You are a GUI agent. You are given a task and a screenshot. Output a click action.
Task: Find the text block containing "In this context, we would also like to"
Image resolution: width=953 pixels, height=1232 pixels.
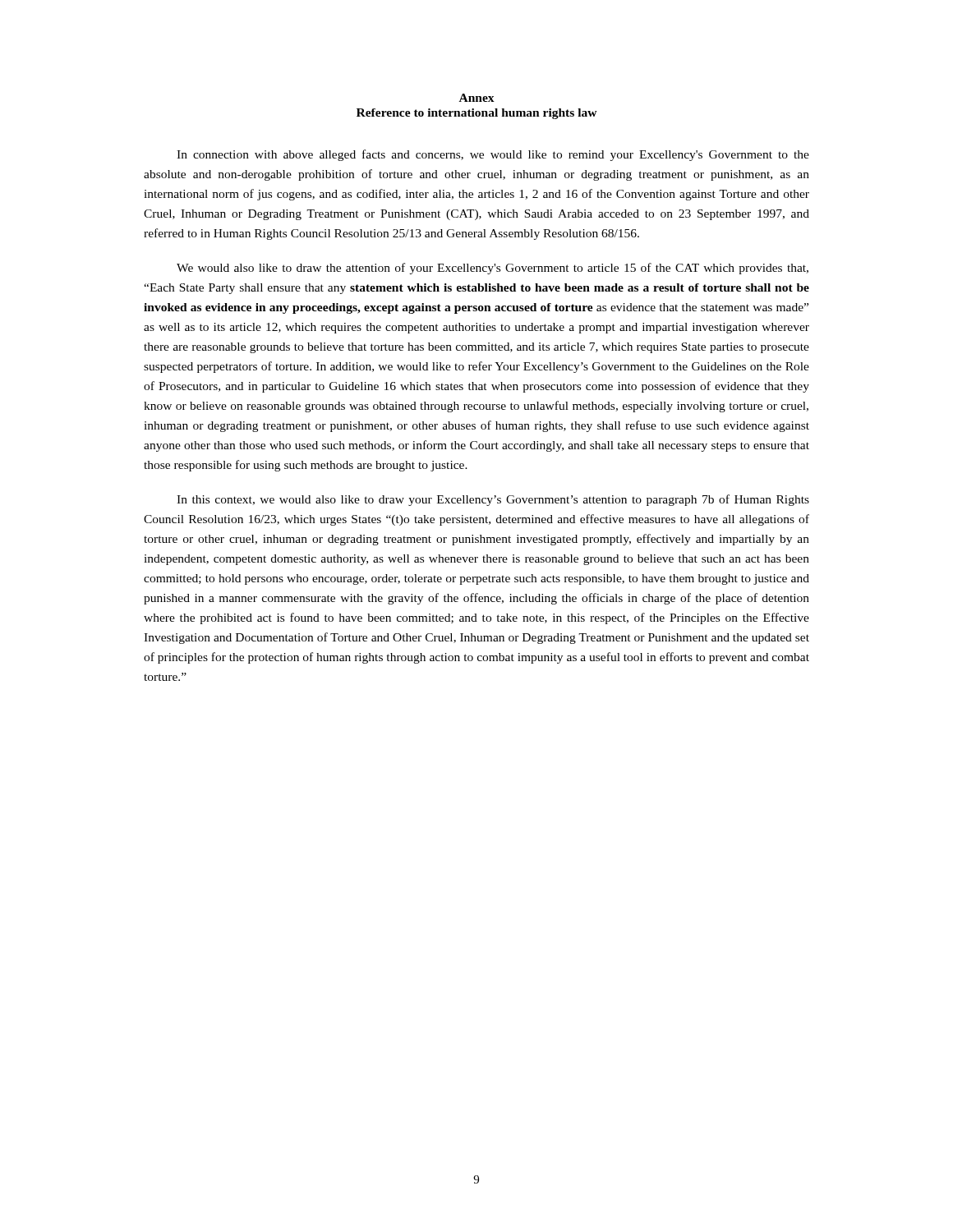tap(476, 588)
